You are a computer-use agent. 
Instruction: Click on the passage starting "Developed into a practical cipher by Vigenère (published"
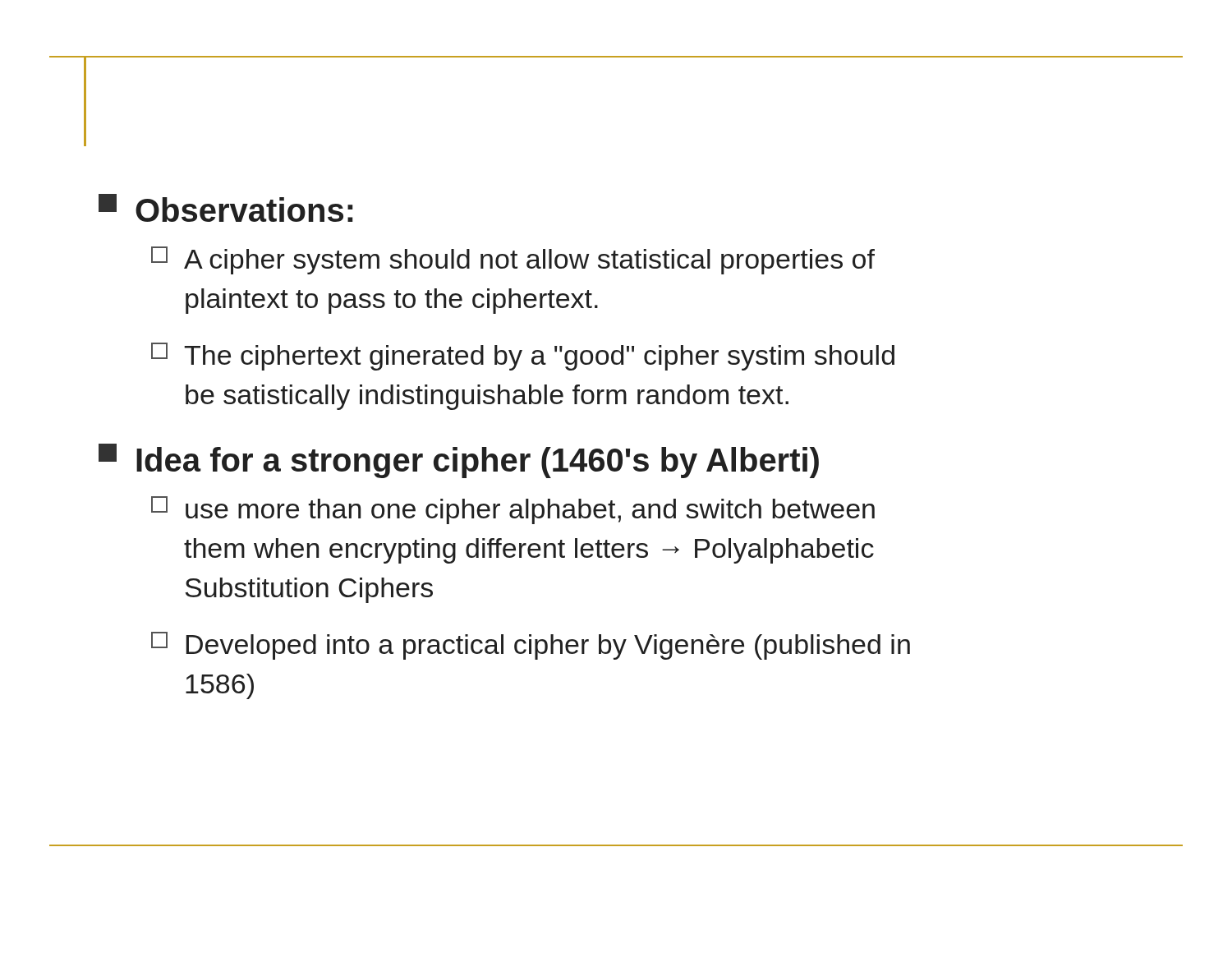[531, 664]
